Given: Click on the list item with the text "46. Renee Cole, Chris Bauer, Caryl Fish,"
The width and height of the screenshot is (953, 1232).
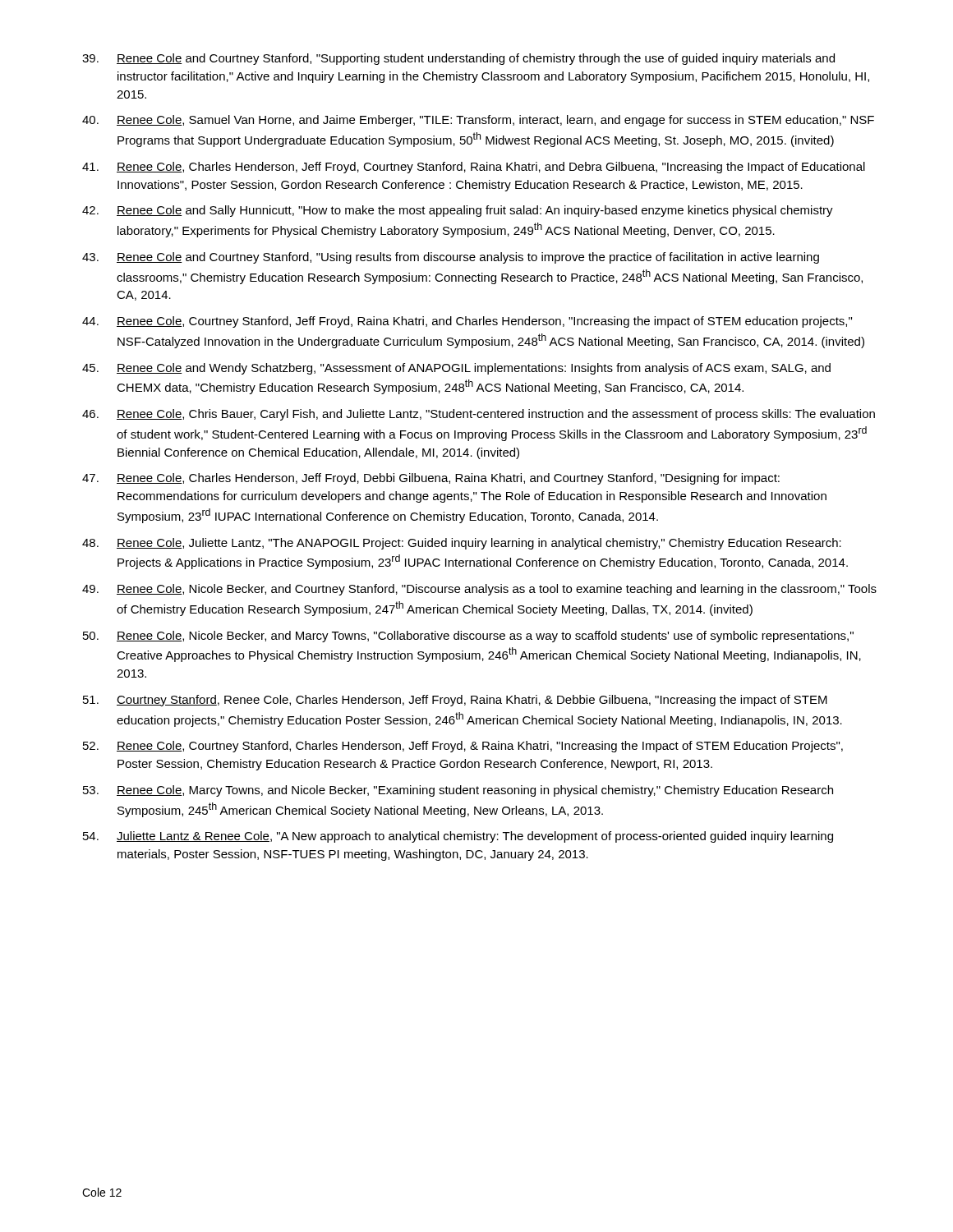Looking at the screenshot, I should [x=481, y=433].
